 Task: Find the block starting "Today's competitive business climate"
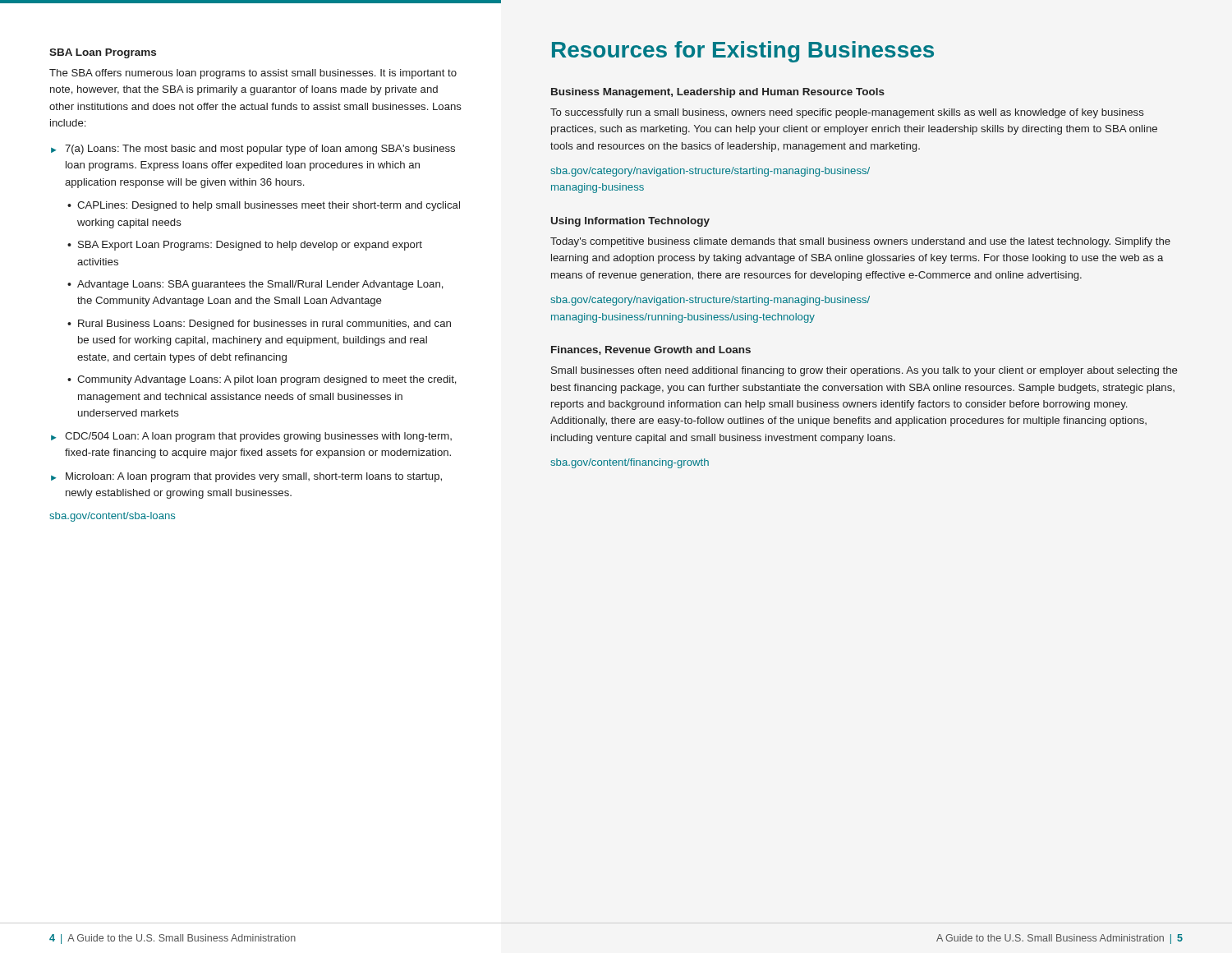(860, 258)
